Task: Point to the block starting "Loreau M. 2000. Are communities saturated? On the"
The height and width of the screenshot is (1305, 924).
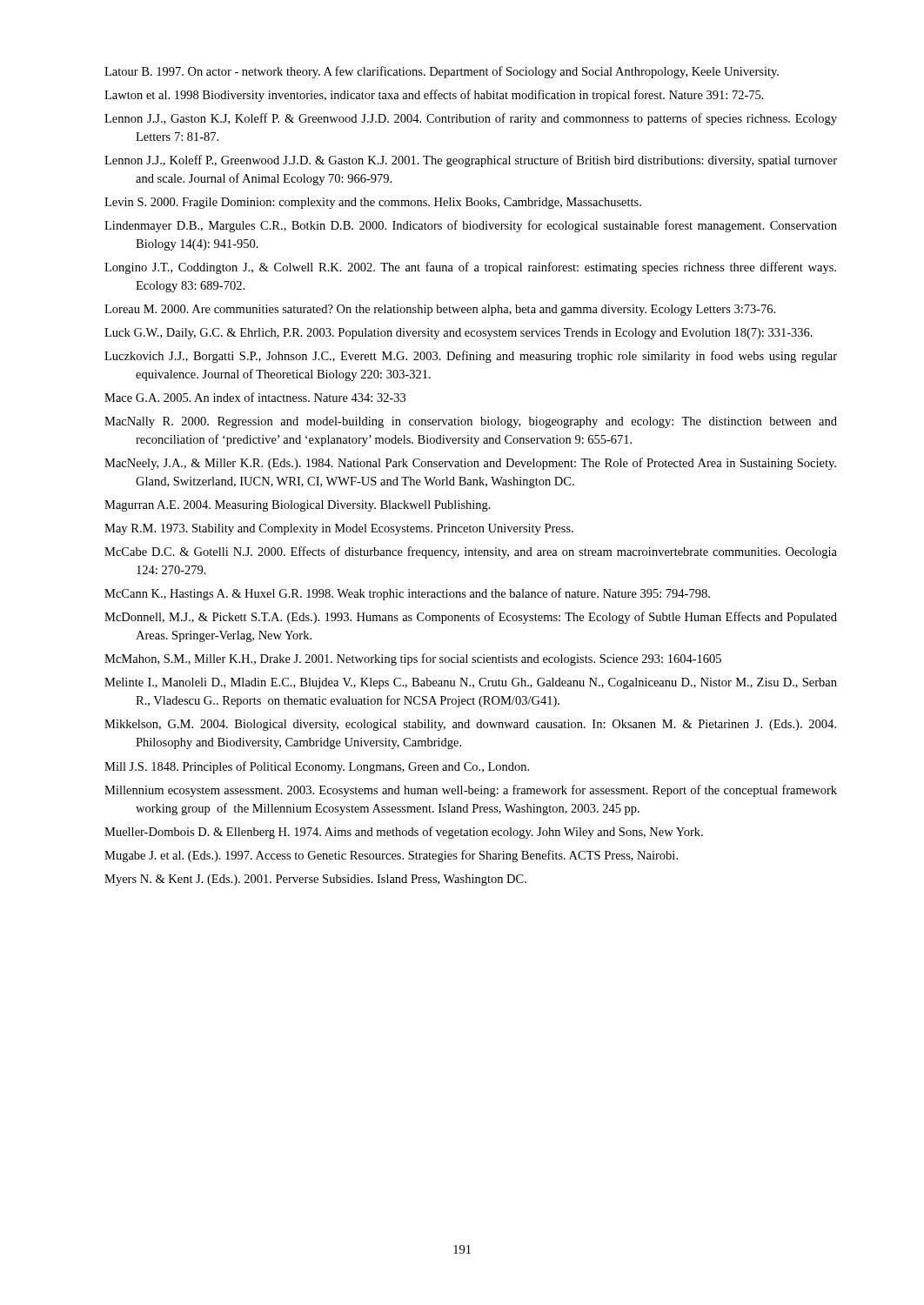Action: coord(440,309)
